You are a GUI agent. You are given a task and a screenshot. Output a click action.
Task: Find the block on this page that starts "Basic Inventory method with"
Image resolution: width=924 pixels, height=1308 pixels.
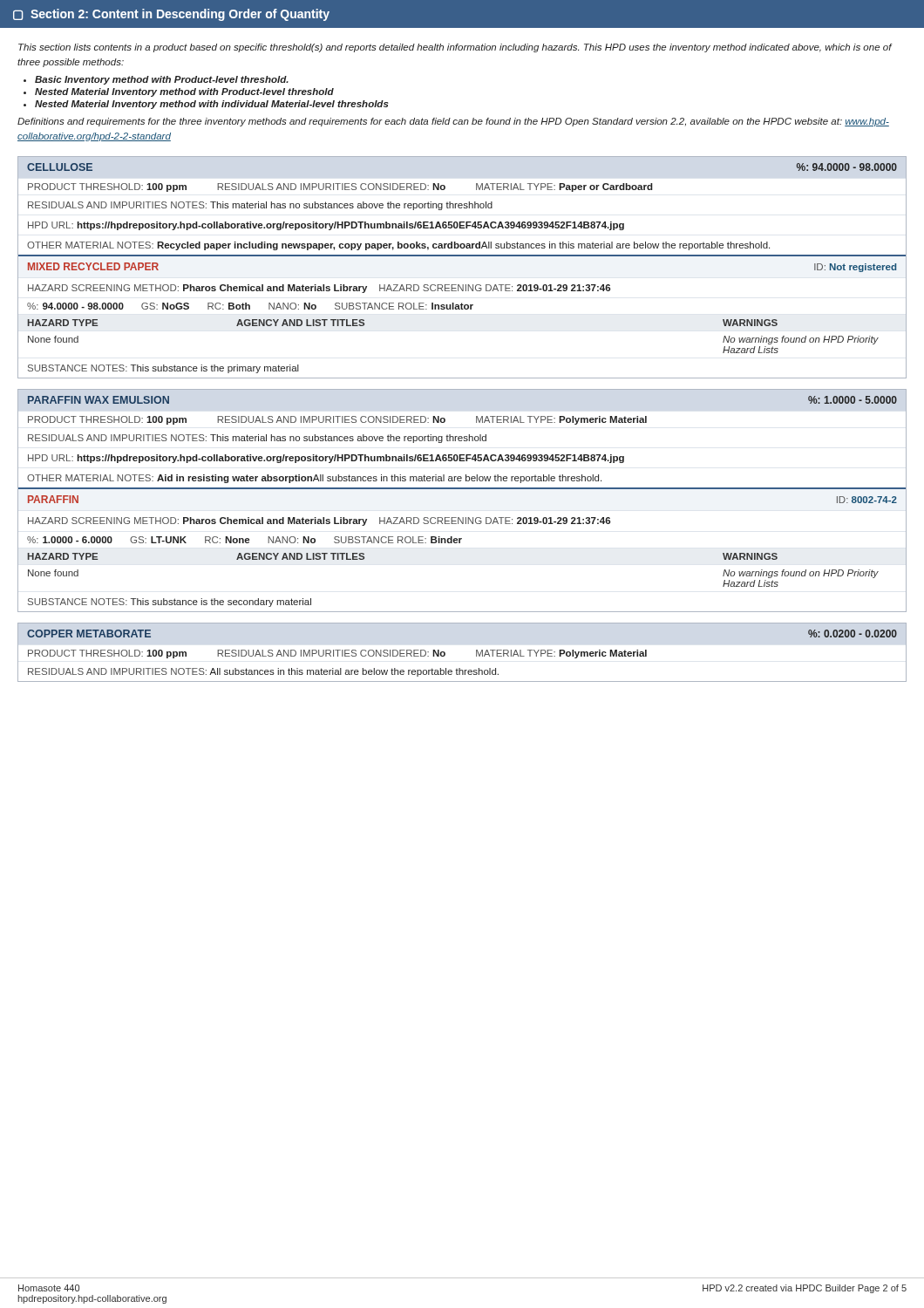162,80
